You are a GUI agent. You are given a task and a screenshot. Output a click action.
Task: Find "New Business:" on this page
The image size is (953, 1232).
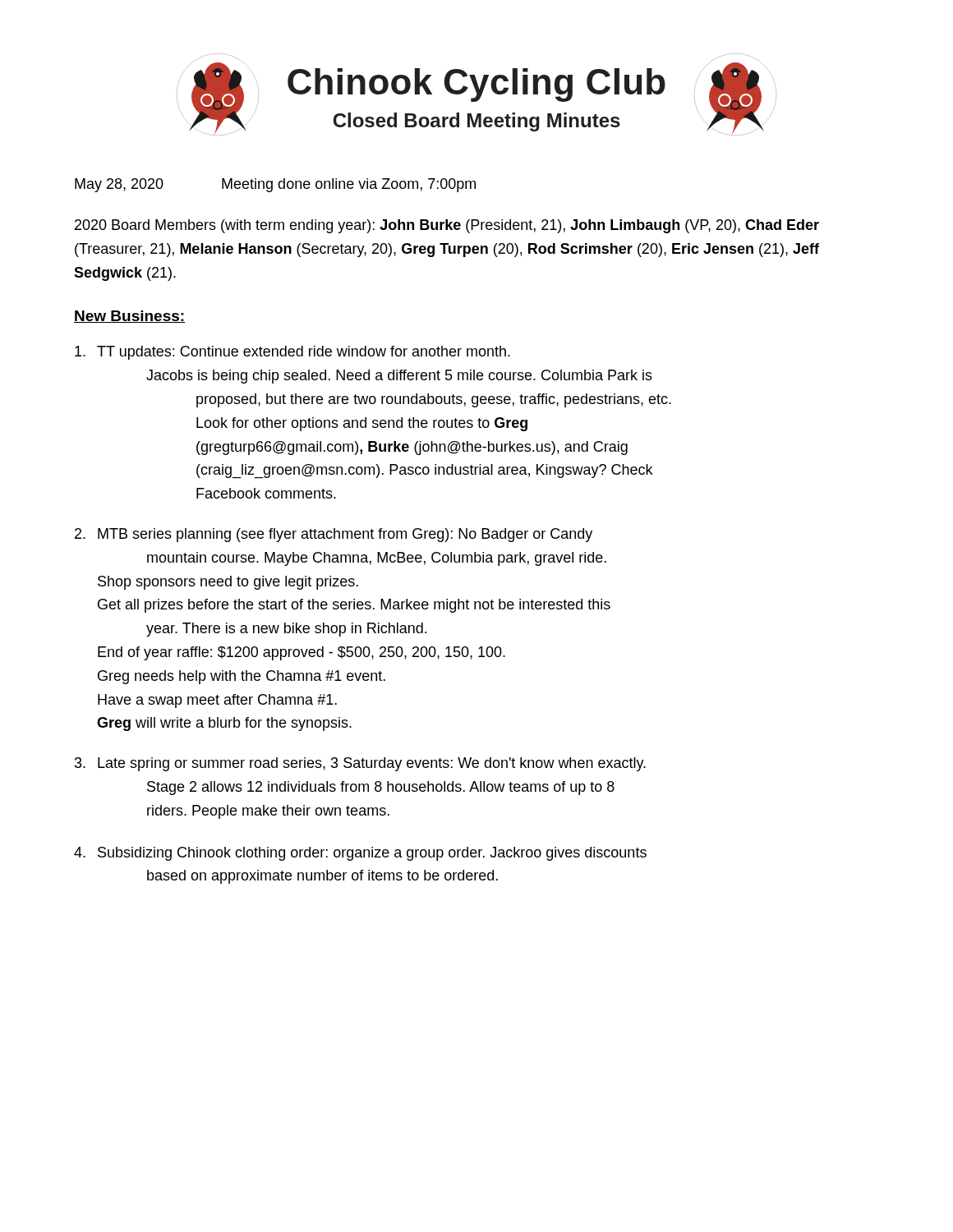pyautogui.click(x=129, y=316)
